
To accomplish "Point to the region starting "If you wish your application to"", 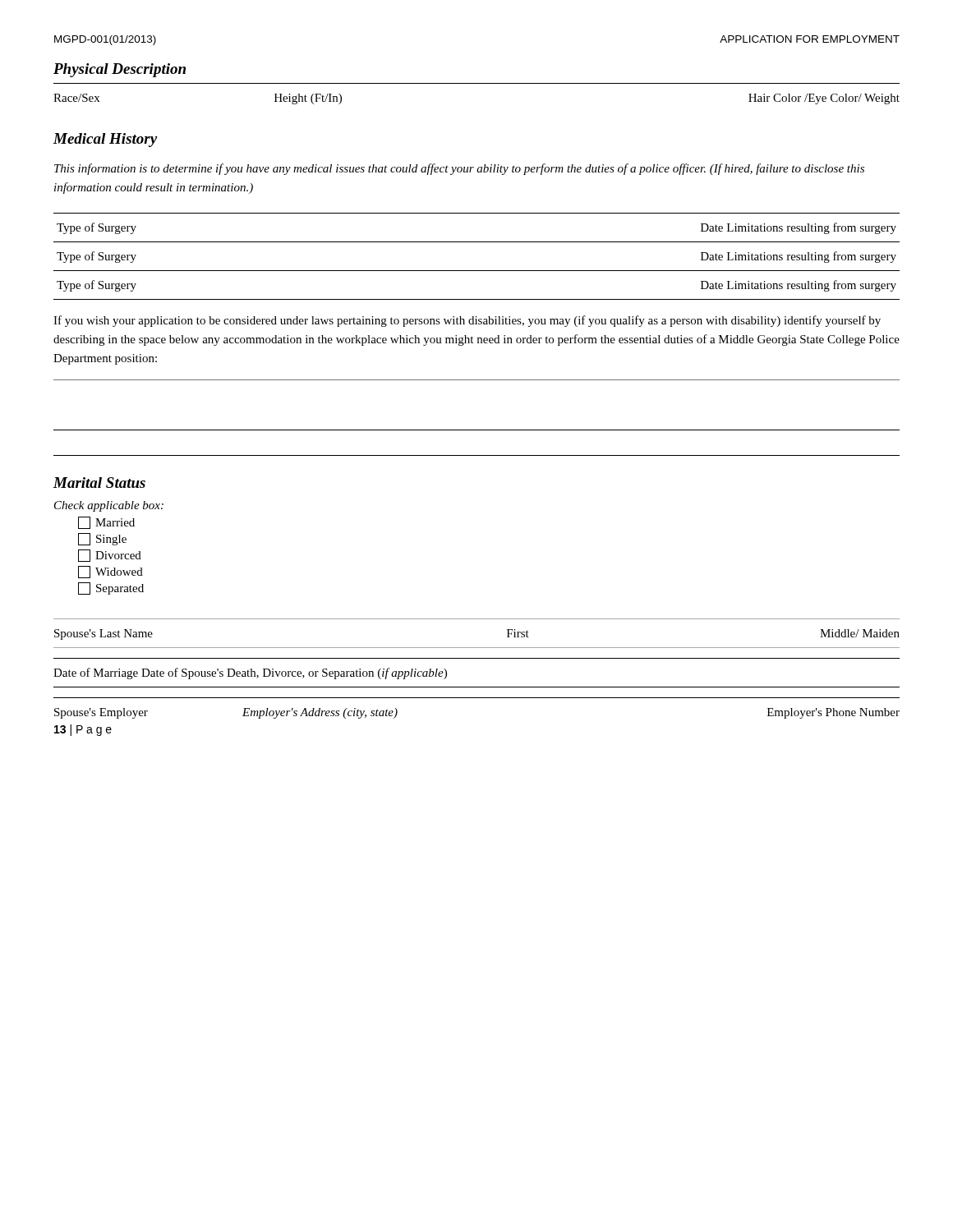I will [476, 339].
